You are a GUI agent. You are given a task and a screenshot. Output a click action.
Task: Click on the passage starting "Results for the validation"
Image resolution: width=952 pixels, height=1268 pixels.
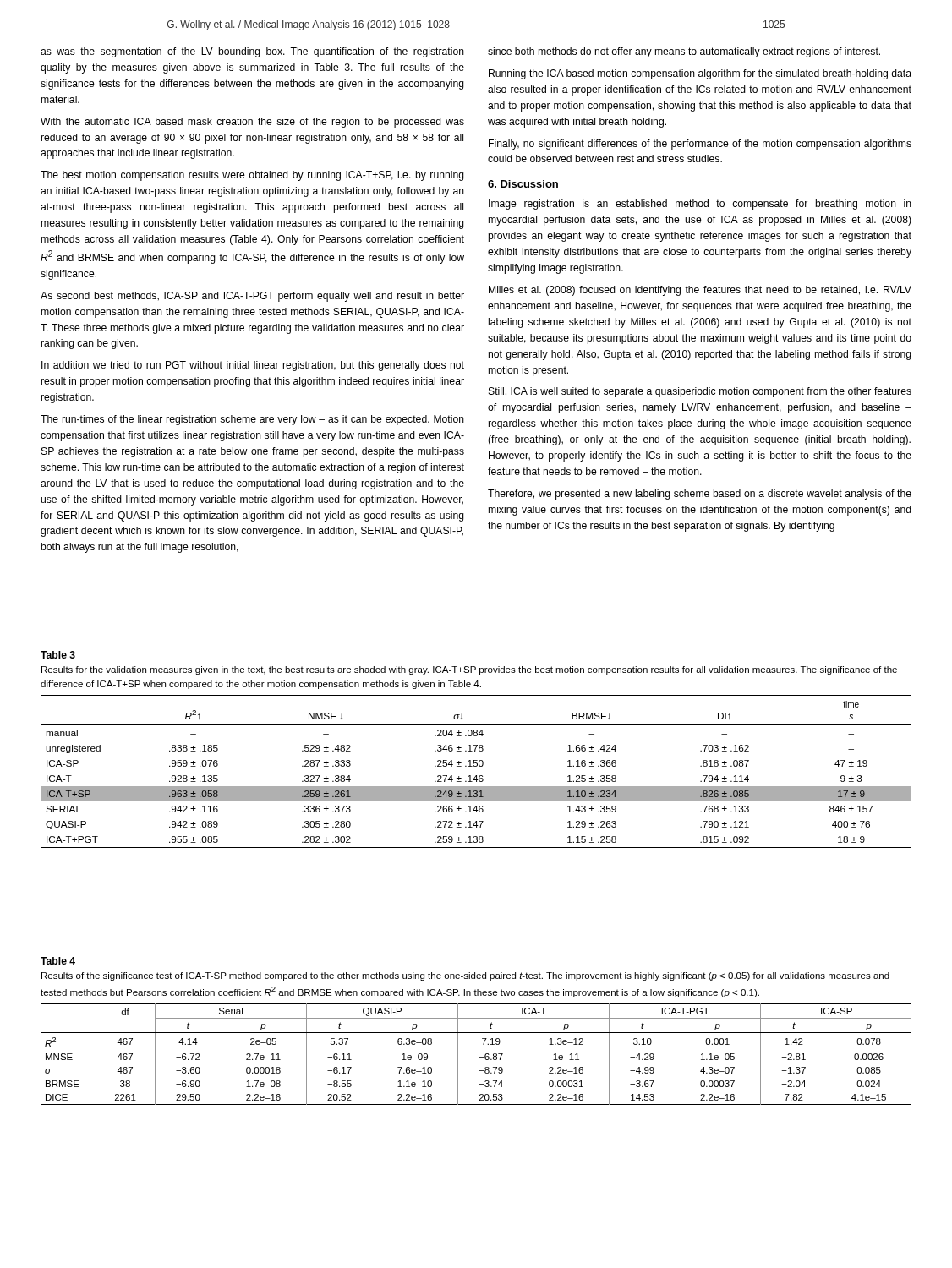[x=469, y=677]
